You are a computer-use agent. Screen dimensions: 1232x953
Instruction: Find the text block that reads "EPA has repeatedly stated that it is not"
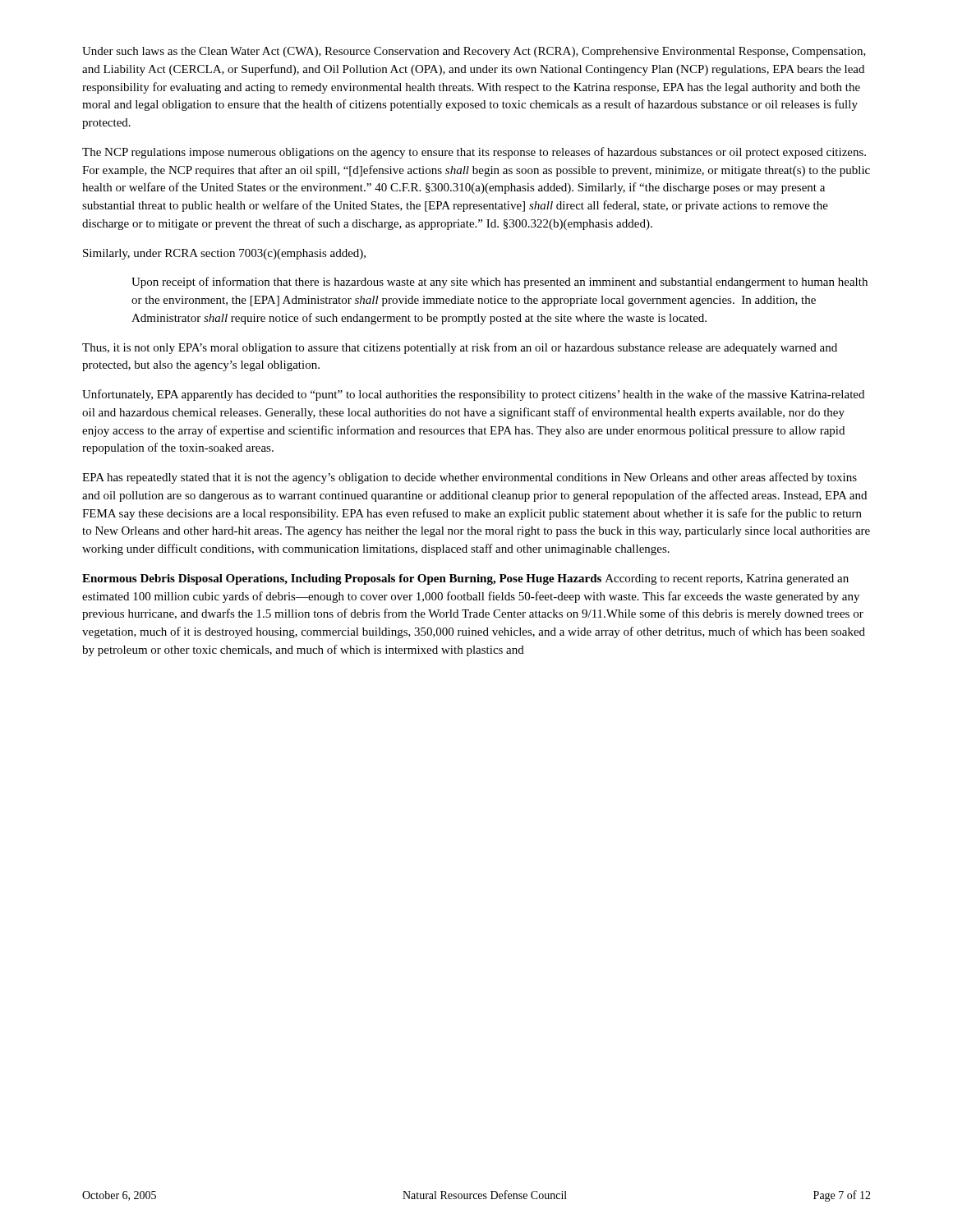[x=476, y=513]
